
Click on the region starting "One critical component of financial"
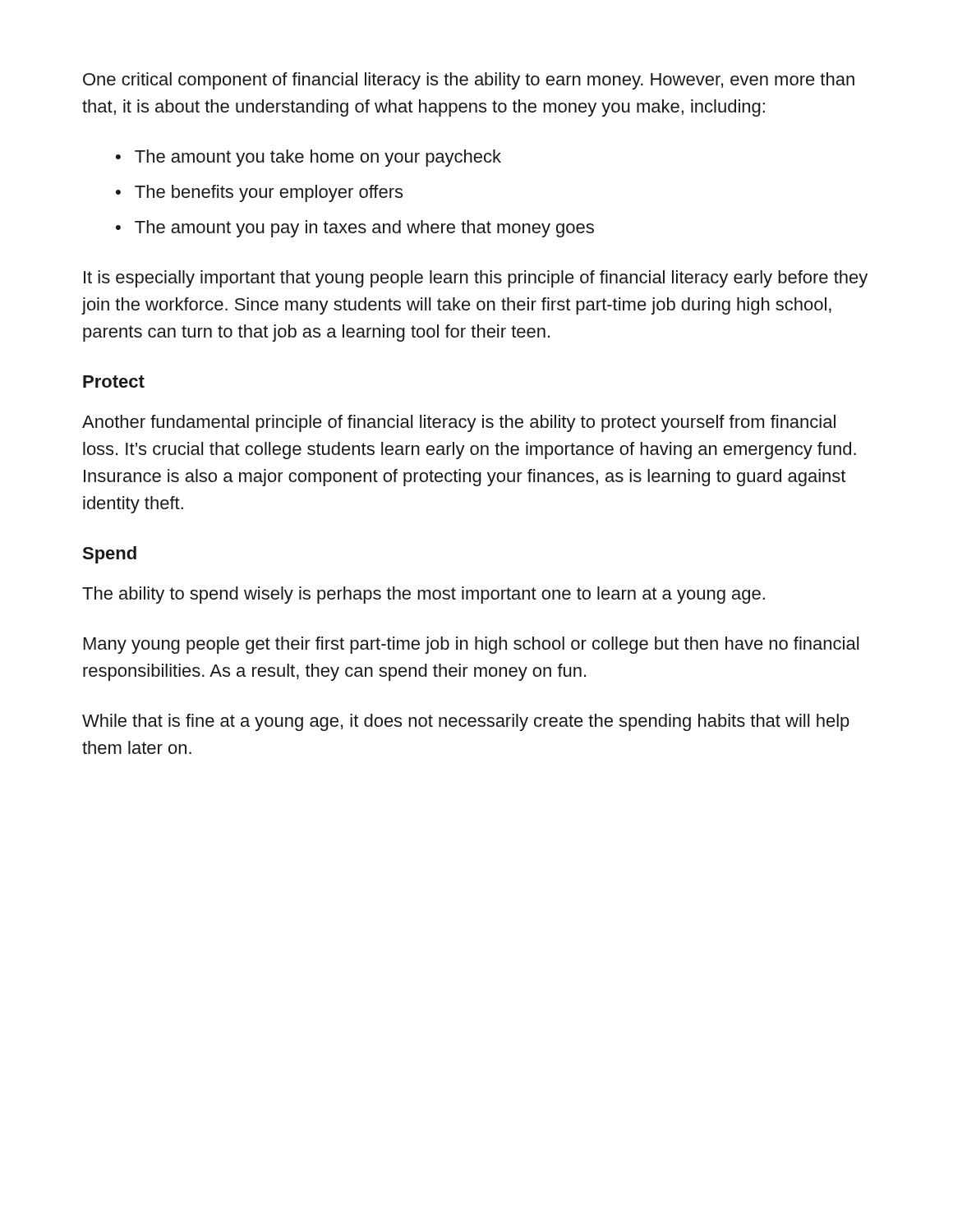point(469,93)
